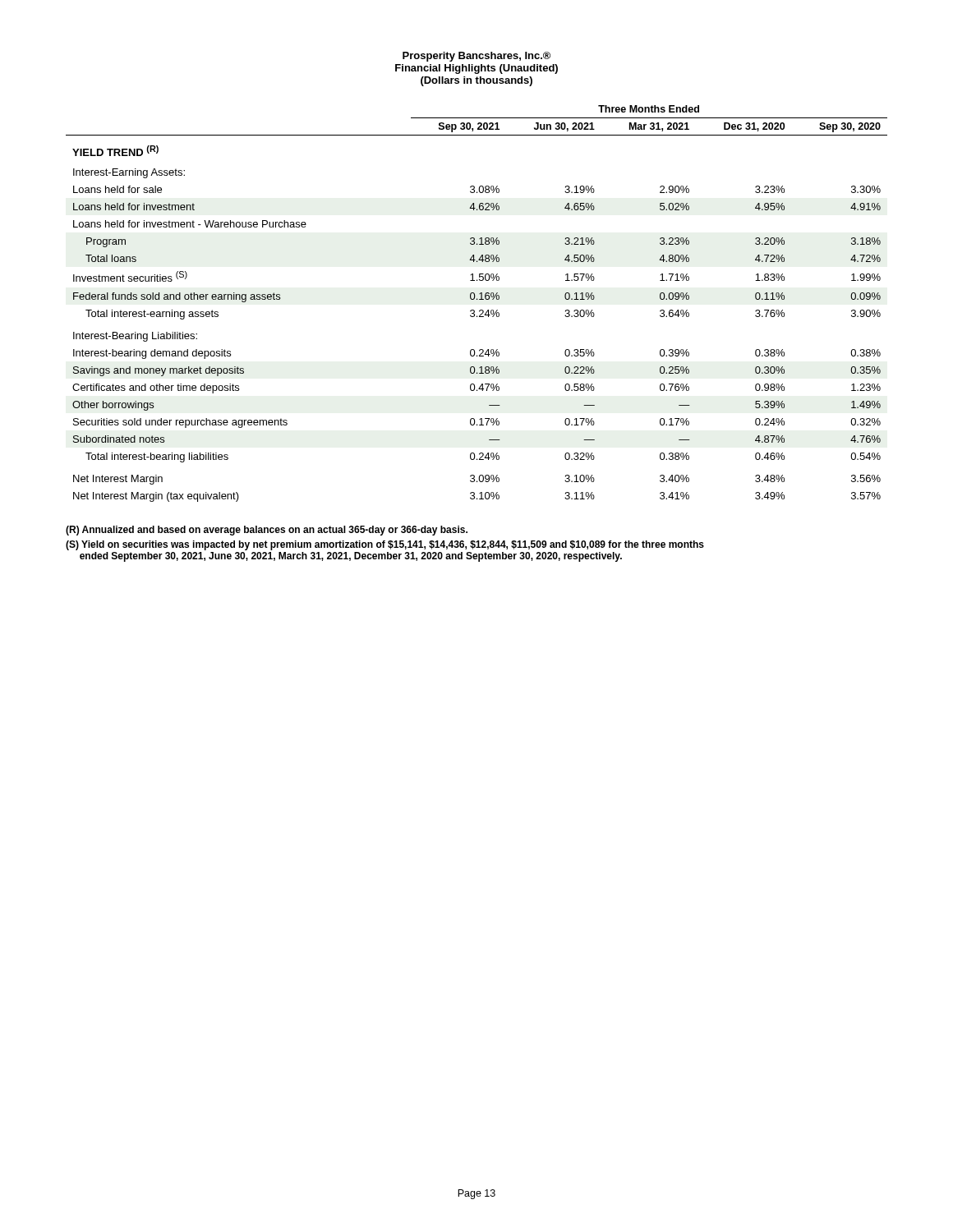Screen dimensions: 1232x953
Task: Locate the table with the text "Securities sold under repurchase"
Action: [x=476, y=303]
